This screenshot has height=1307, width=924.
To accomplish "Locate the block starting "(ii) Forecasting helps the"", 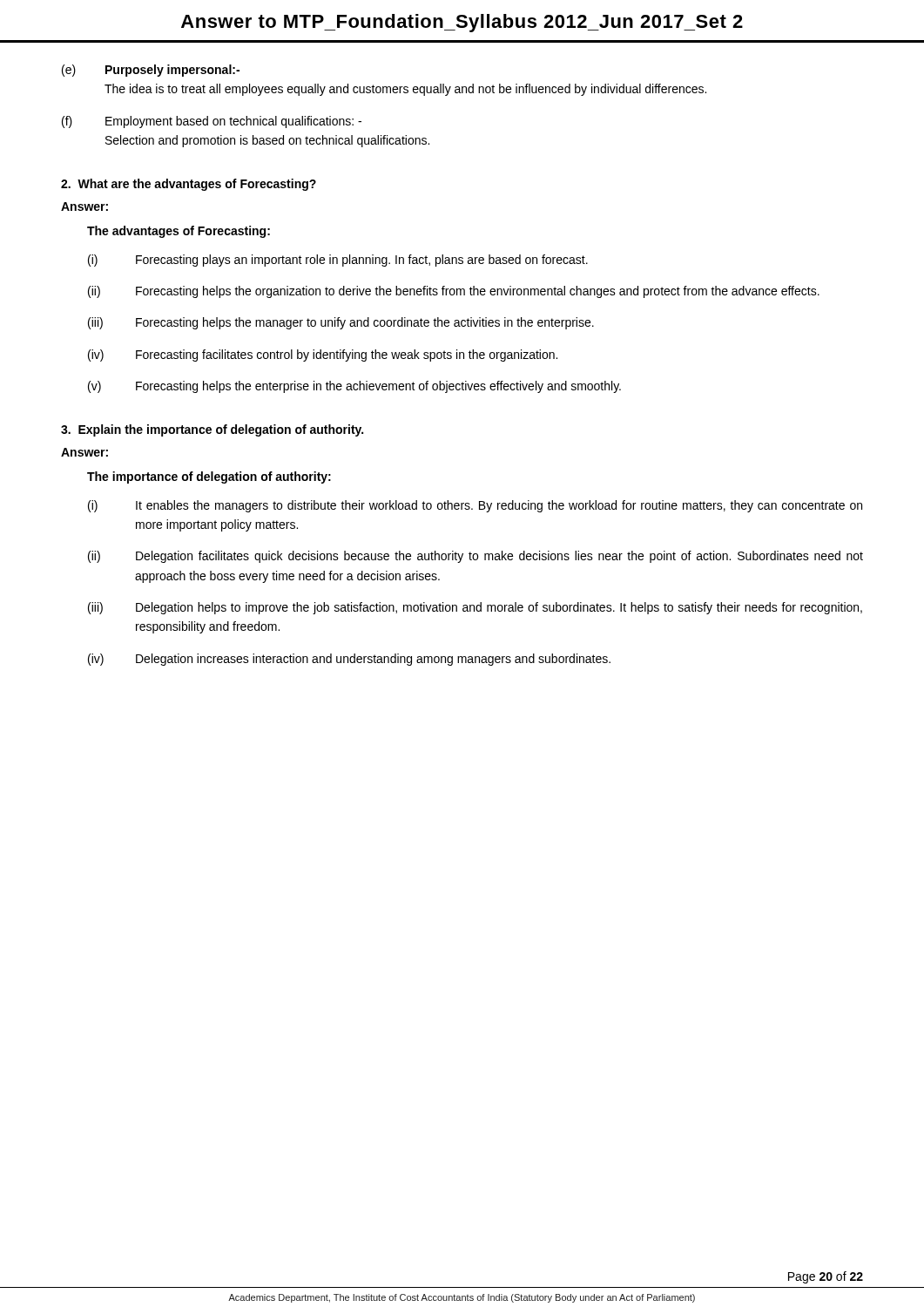I will point(475,291).
